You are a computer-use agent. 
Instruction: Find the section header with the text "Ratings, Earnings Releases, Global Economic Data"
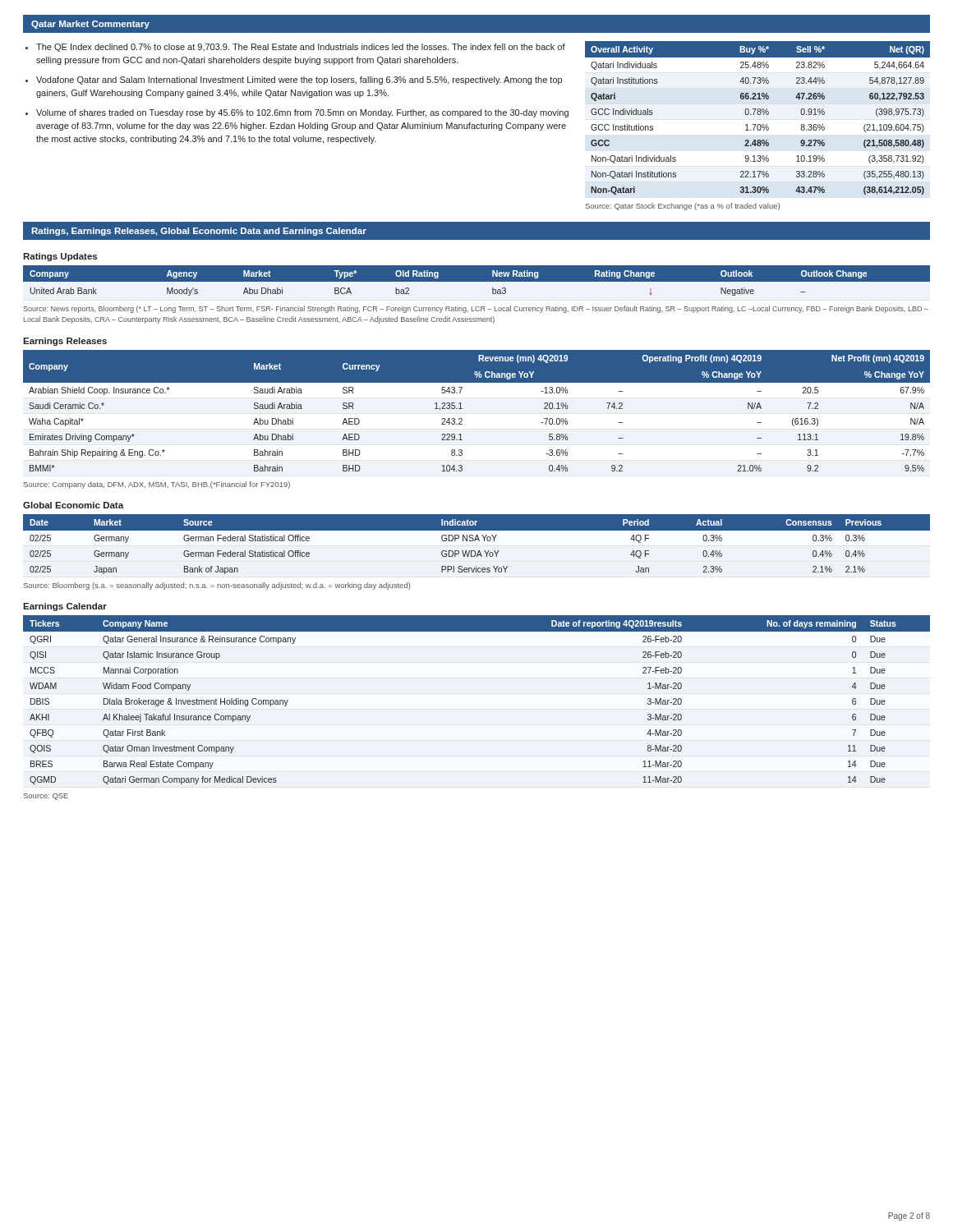(x=199, y=231)
